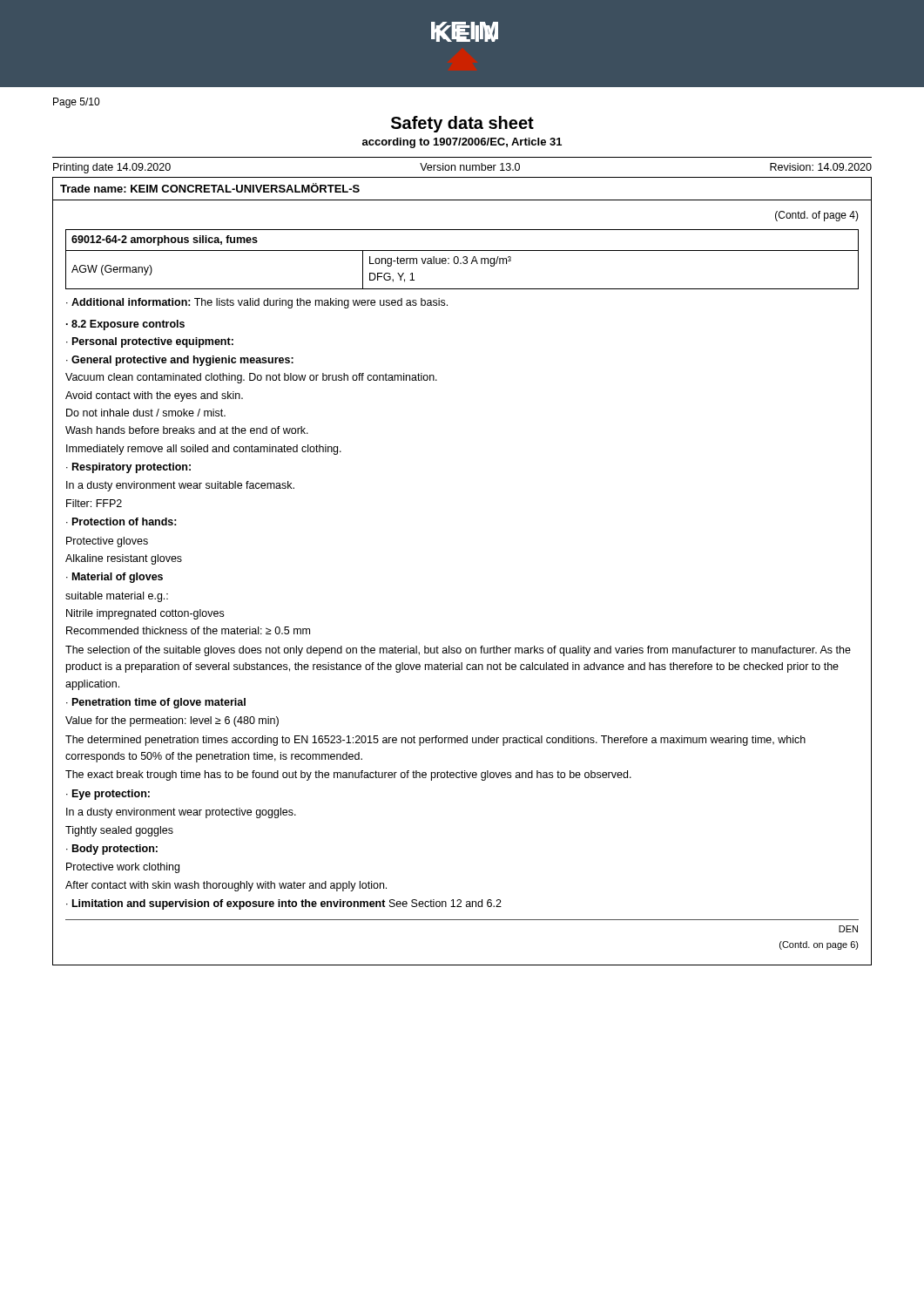The width and height of the screenshot is (924, 1307).
Task: Click on the passage starting "suitable material e.g.:"
Action: [117, 596]
